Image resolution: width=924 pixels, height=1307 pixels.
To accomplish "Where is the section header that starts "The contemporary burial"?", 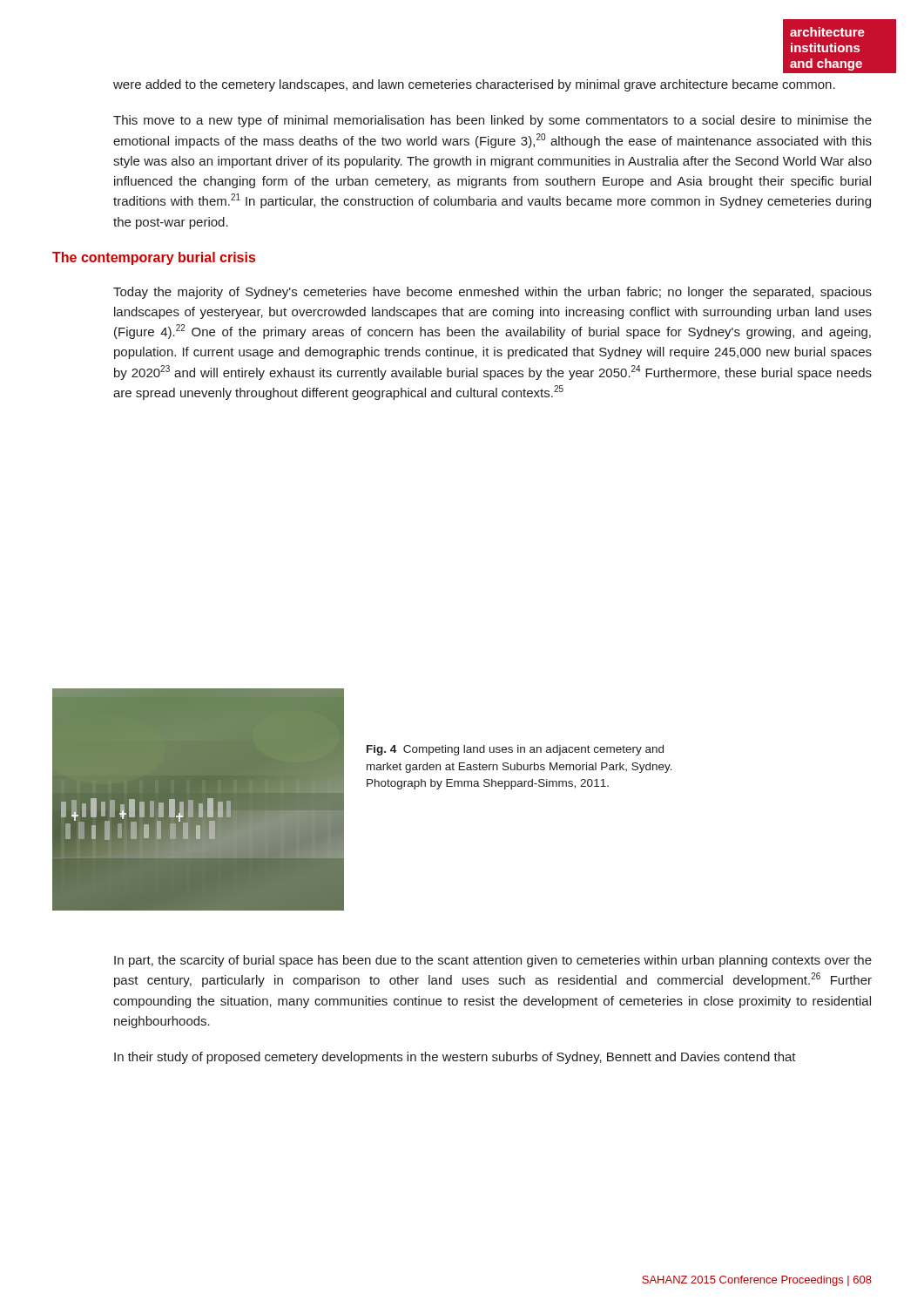I will [154, 257].
